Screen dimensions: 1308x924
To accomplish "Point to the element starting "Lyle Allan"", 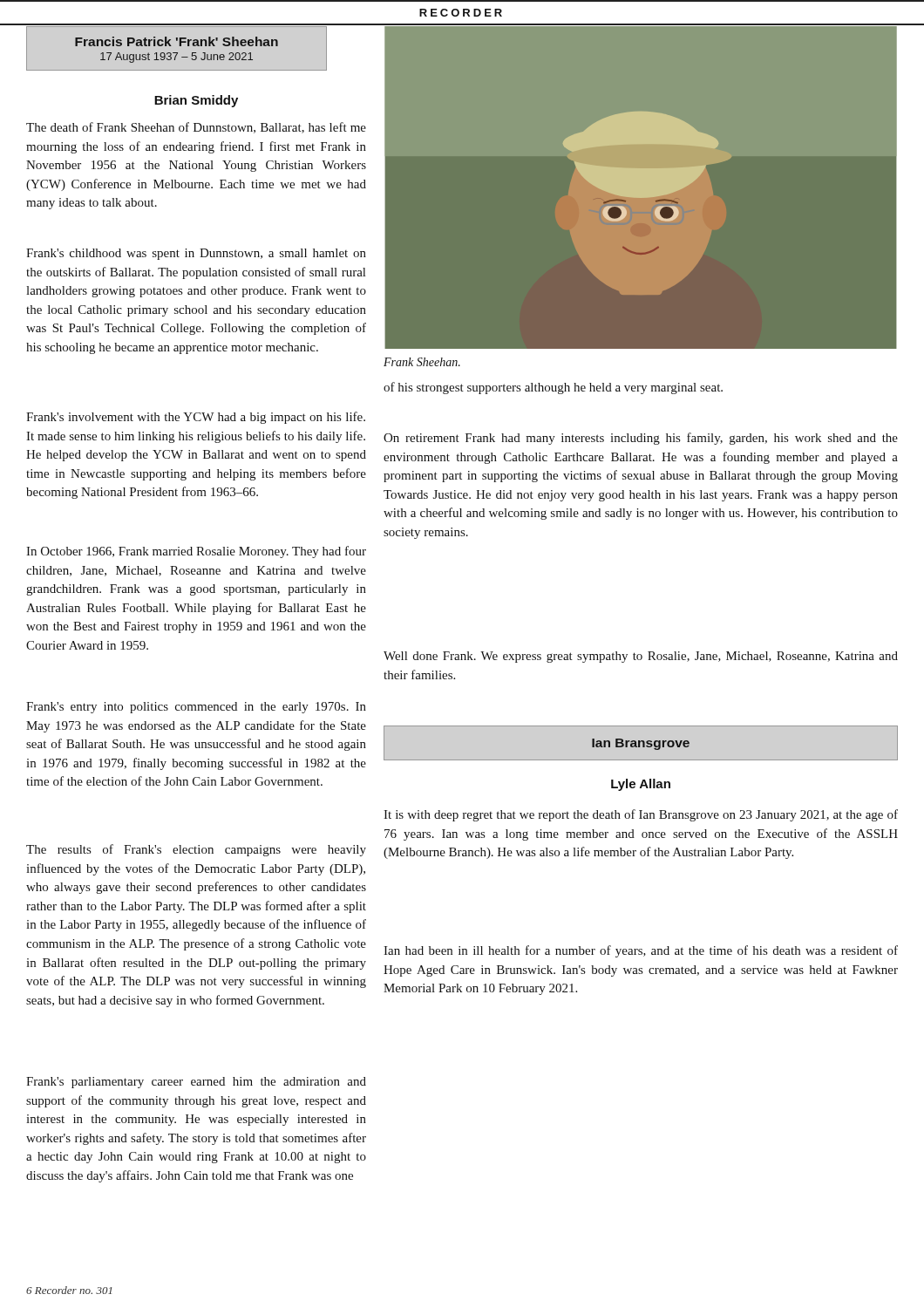I will pos(641,783).
